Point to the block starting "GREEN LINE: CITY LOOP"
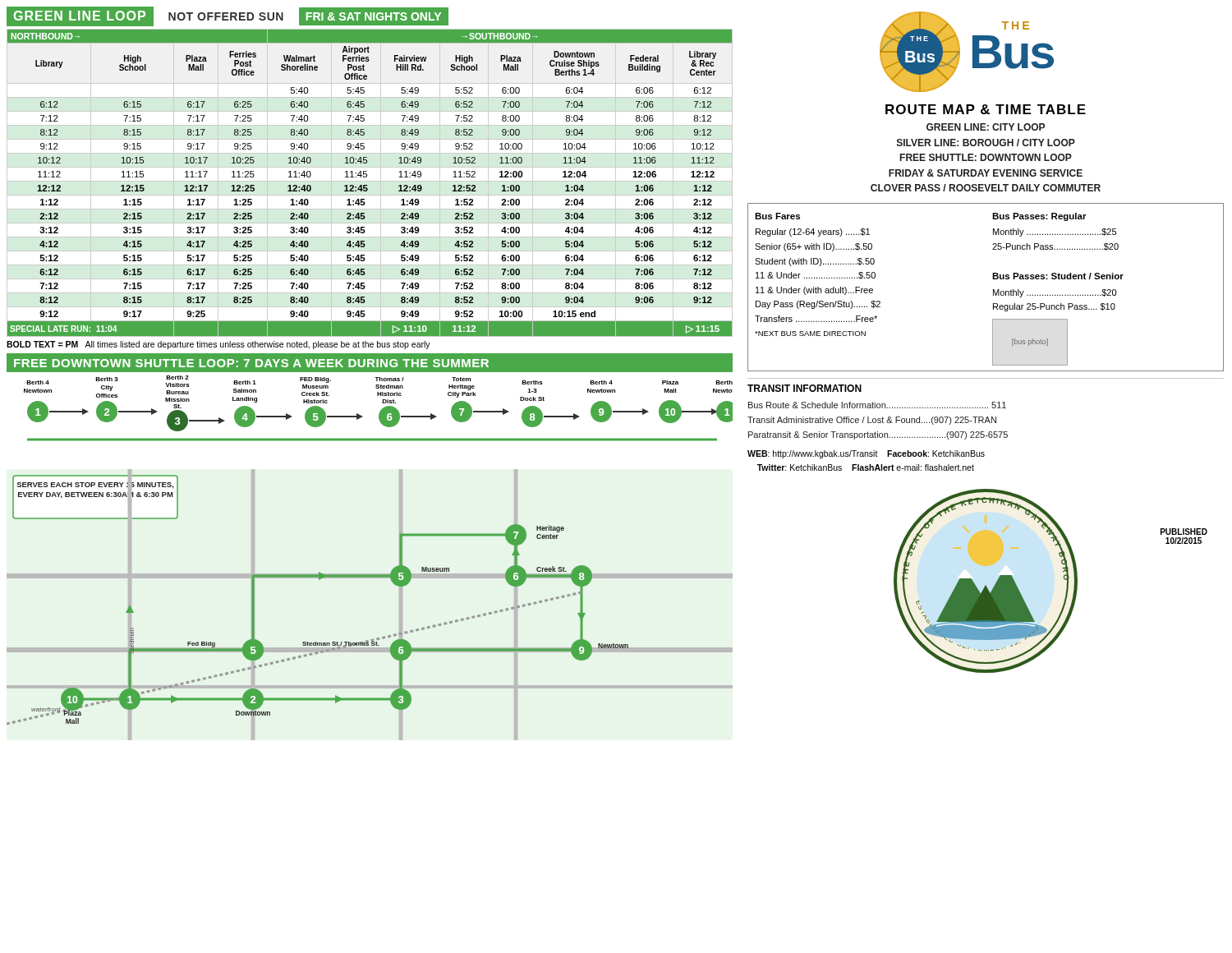Viewport: 1232px width, 953px height. point(986,158)
